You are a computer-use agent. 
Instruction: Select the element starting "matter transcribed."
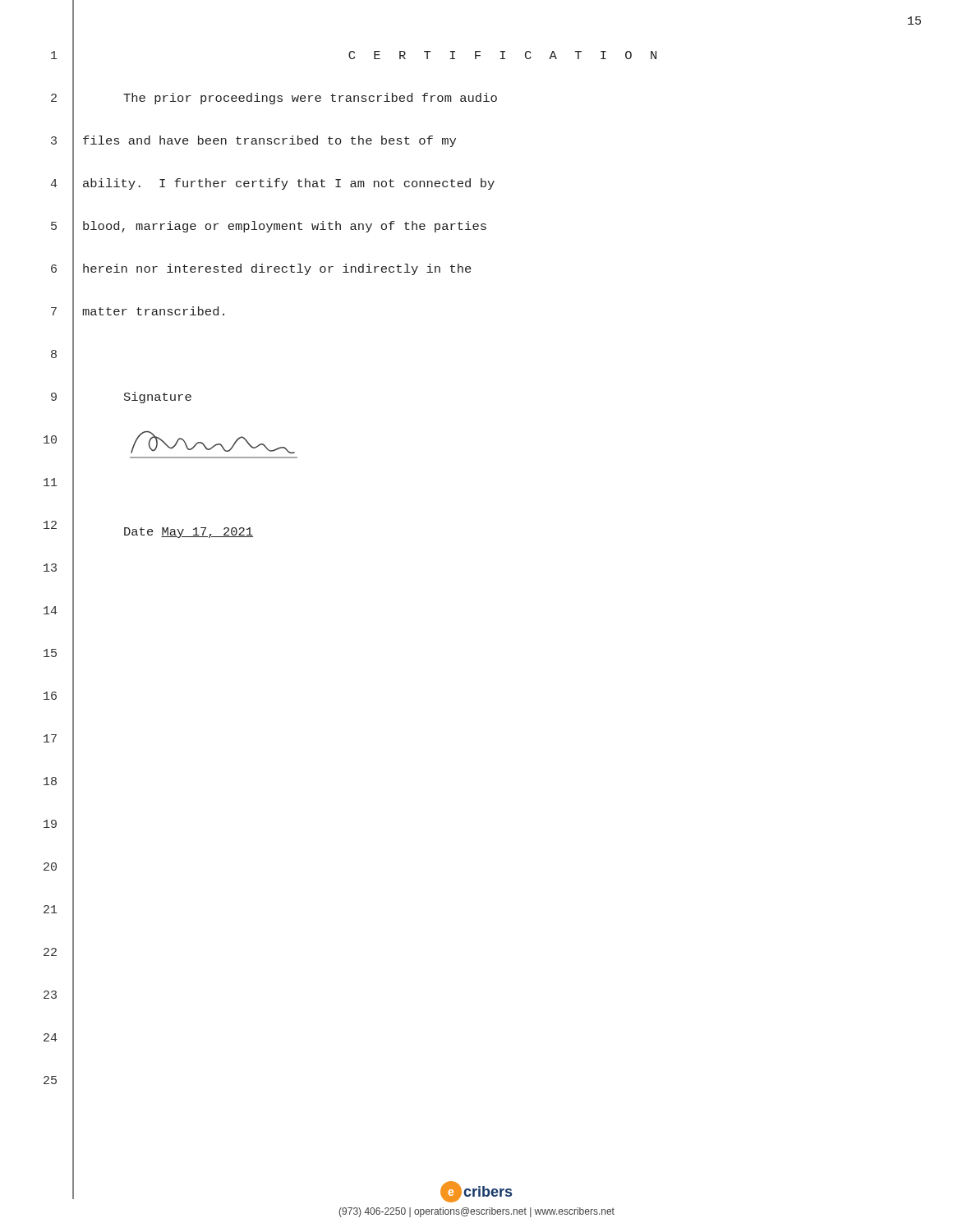pyautogui.click(x=155, y=312)
